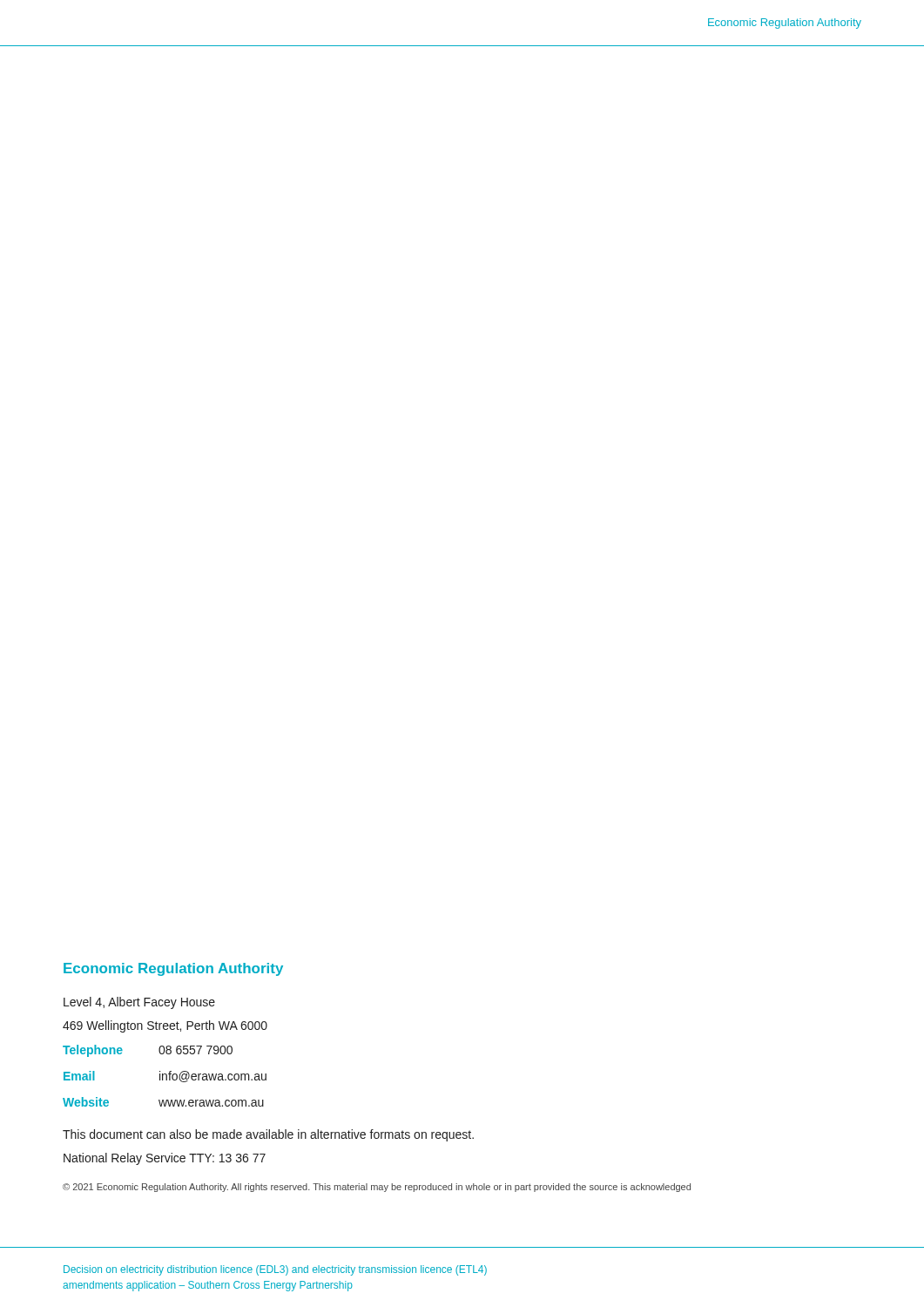Navigate to the block starting "This document can"
Screen dimensions: 1307x924
click(269, 1134)
